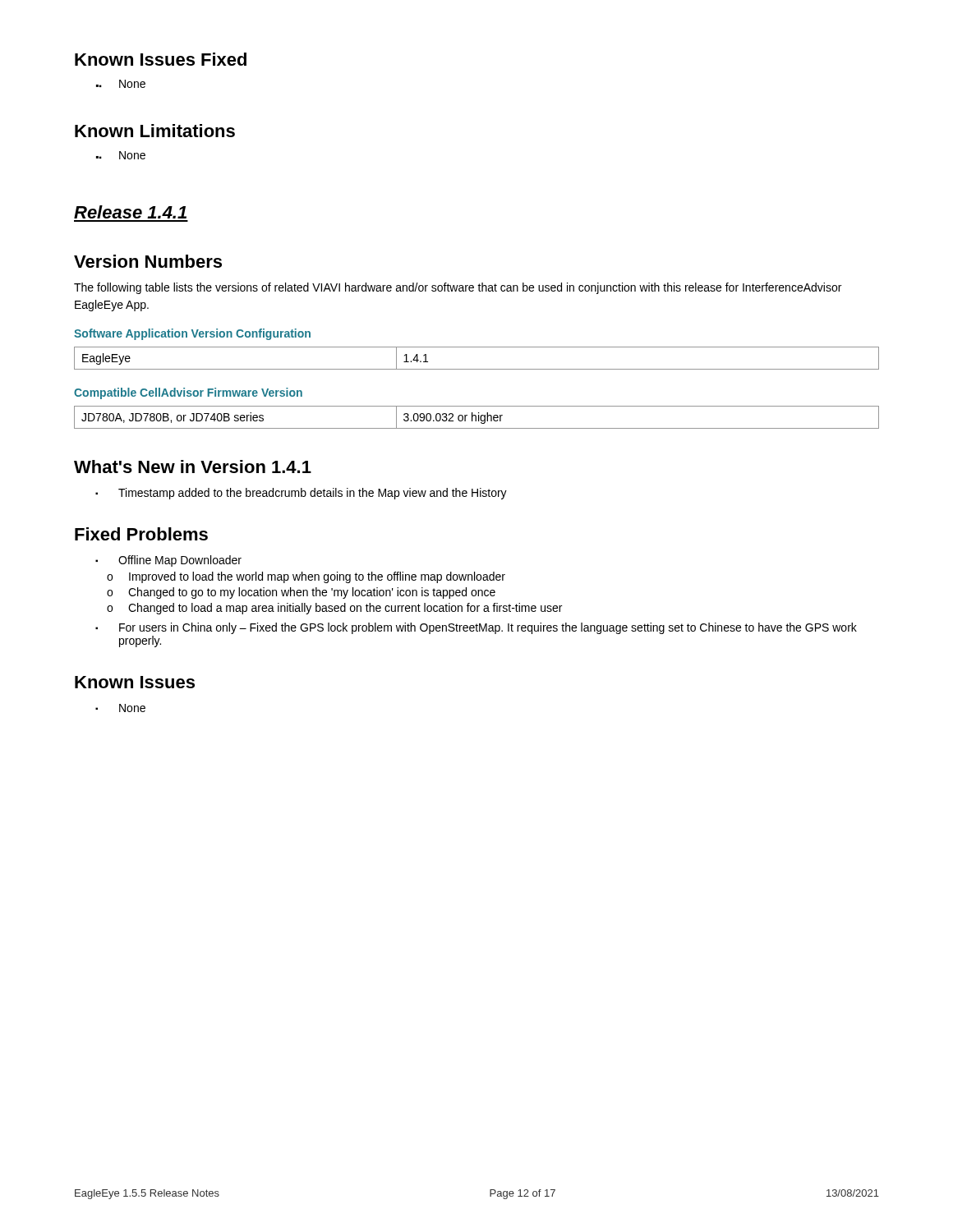Locate the block starting "Fixed Problems"
This screenshot has width=953, height=1232.
tap(141, 534)
